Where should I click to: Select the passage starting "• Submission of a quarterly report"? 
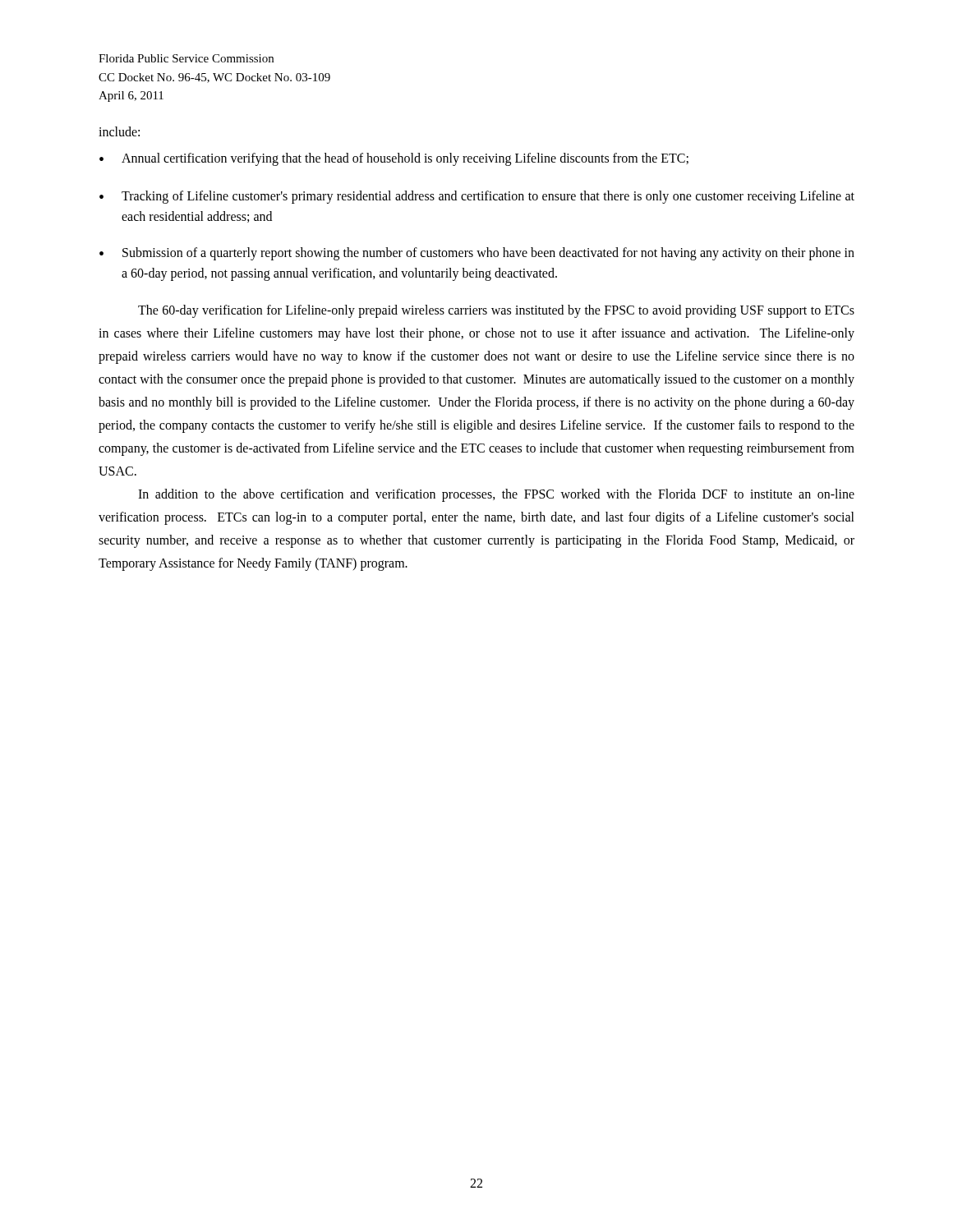click(x=476, y=263)
